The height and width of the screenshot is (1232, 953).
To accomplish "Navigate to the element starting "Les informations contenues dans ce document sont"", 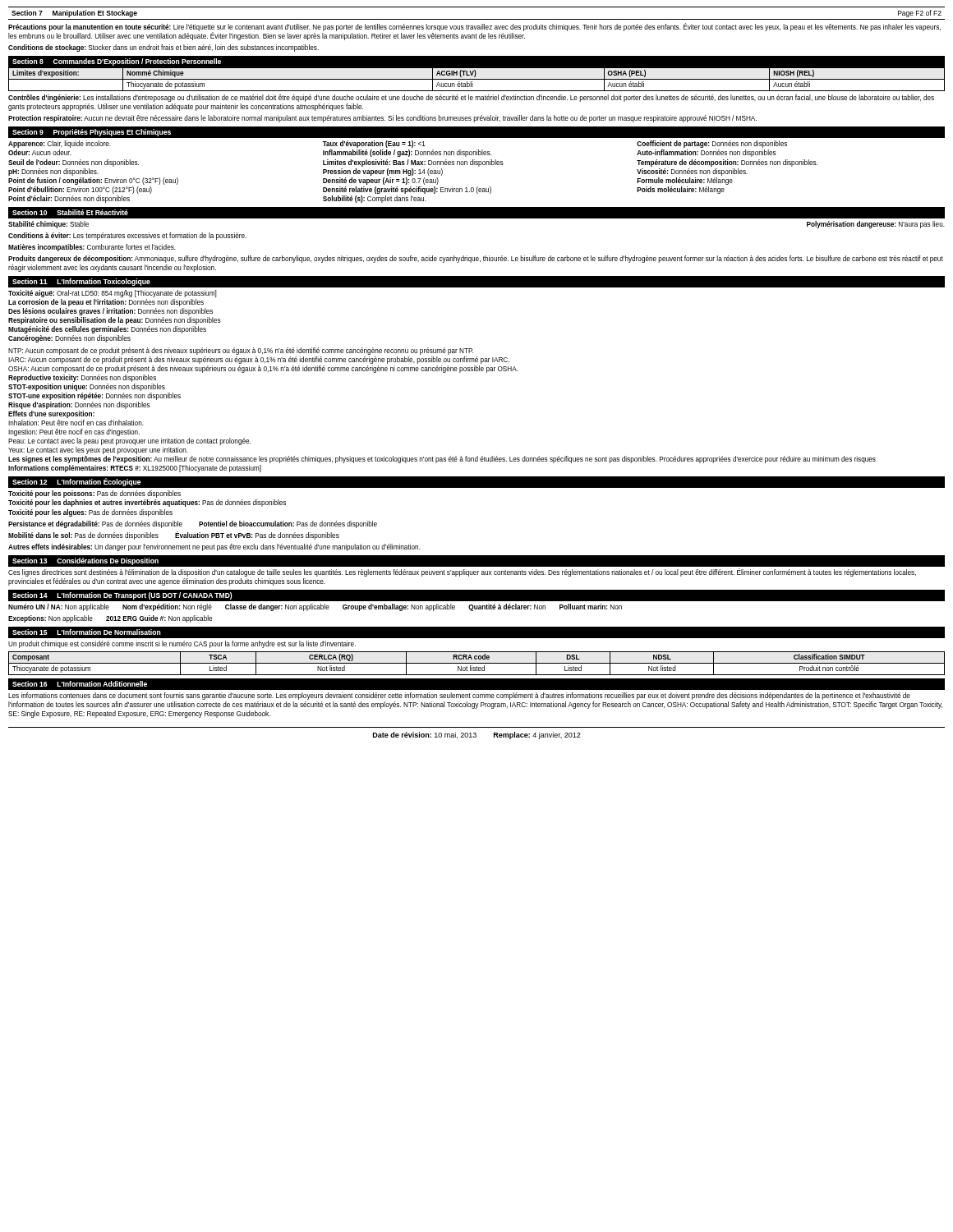I will [x=476, y=705].
